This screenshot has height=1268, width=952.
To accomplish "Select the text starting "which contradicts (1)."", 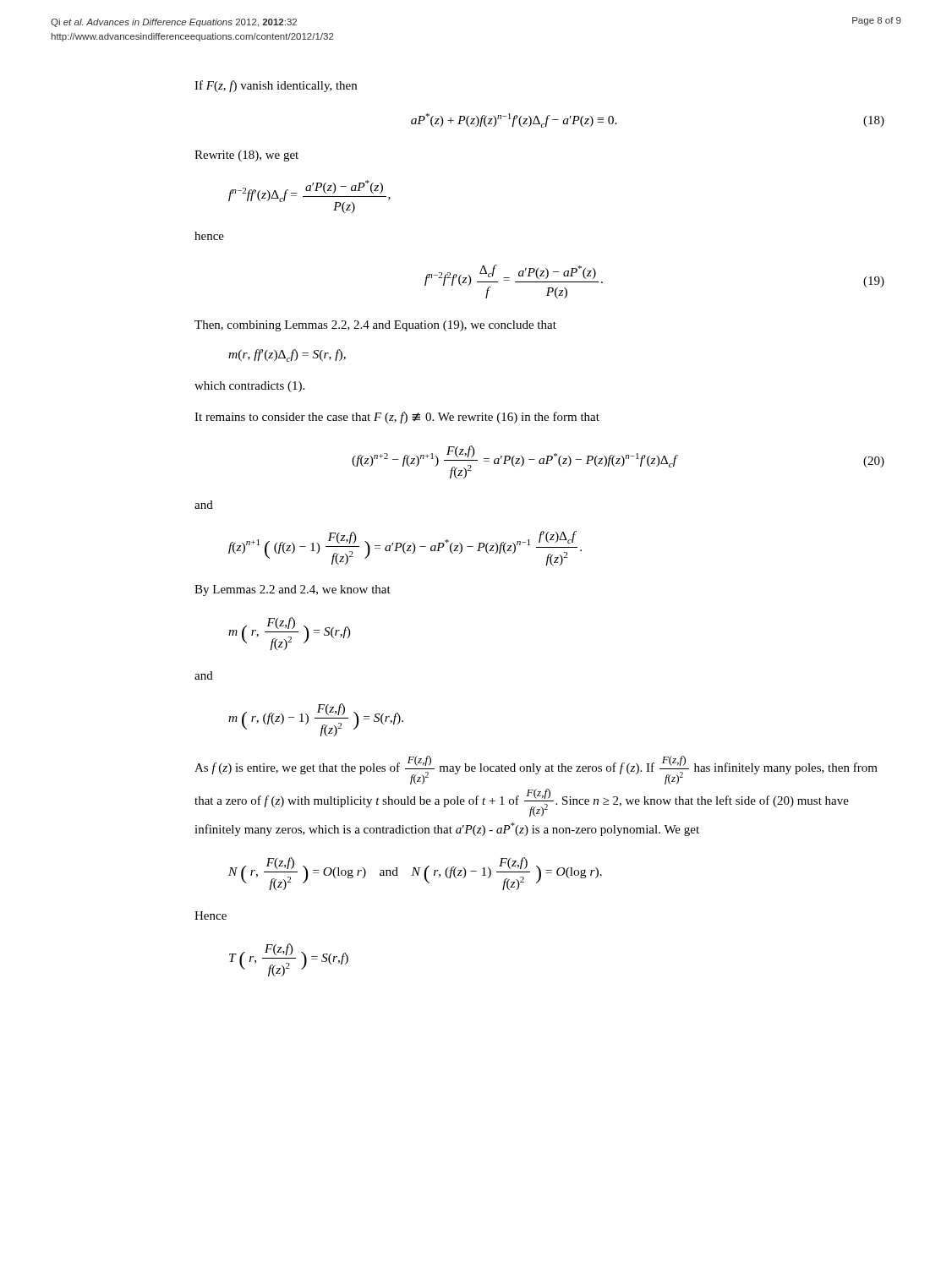I will coord(250,385).
